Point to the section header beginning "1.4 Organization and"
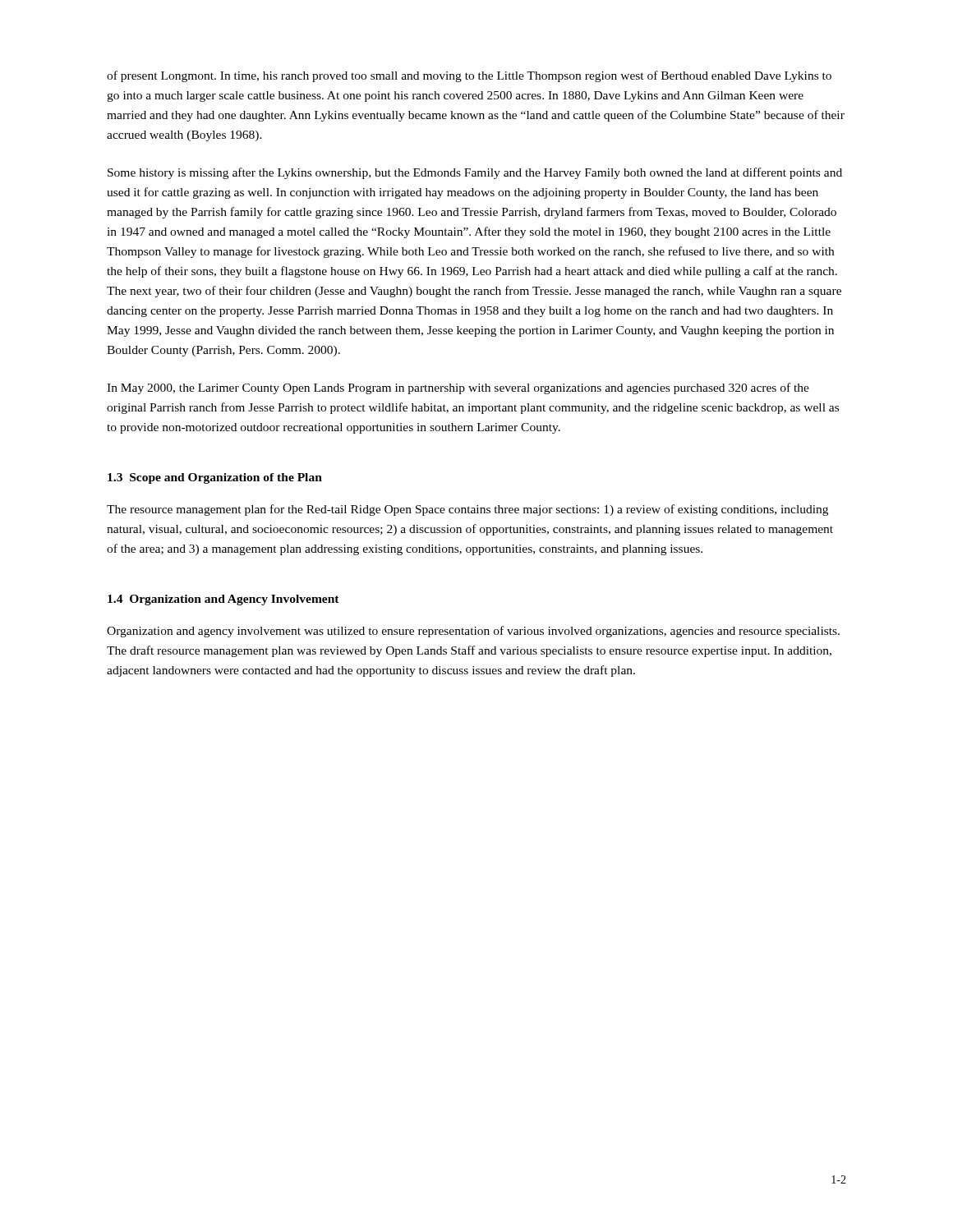 (223, 599)
